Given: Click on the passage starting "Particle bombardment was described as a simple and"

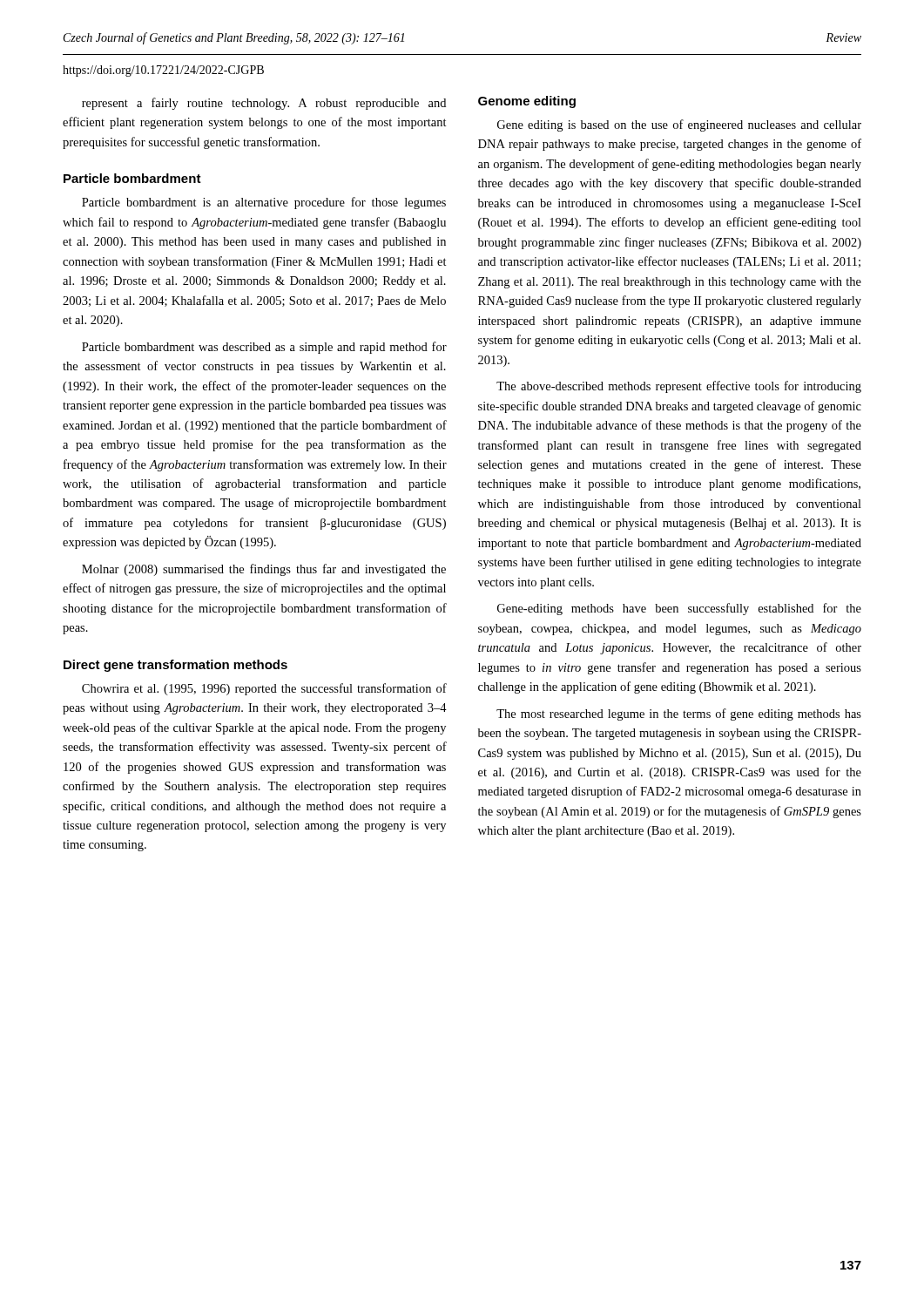Looking at the screenshot, I should coord(255,444).
